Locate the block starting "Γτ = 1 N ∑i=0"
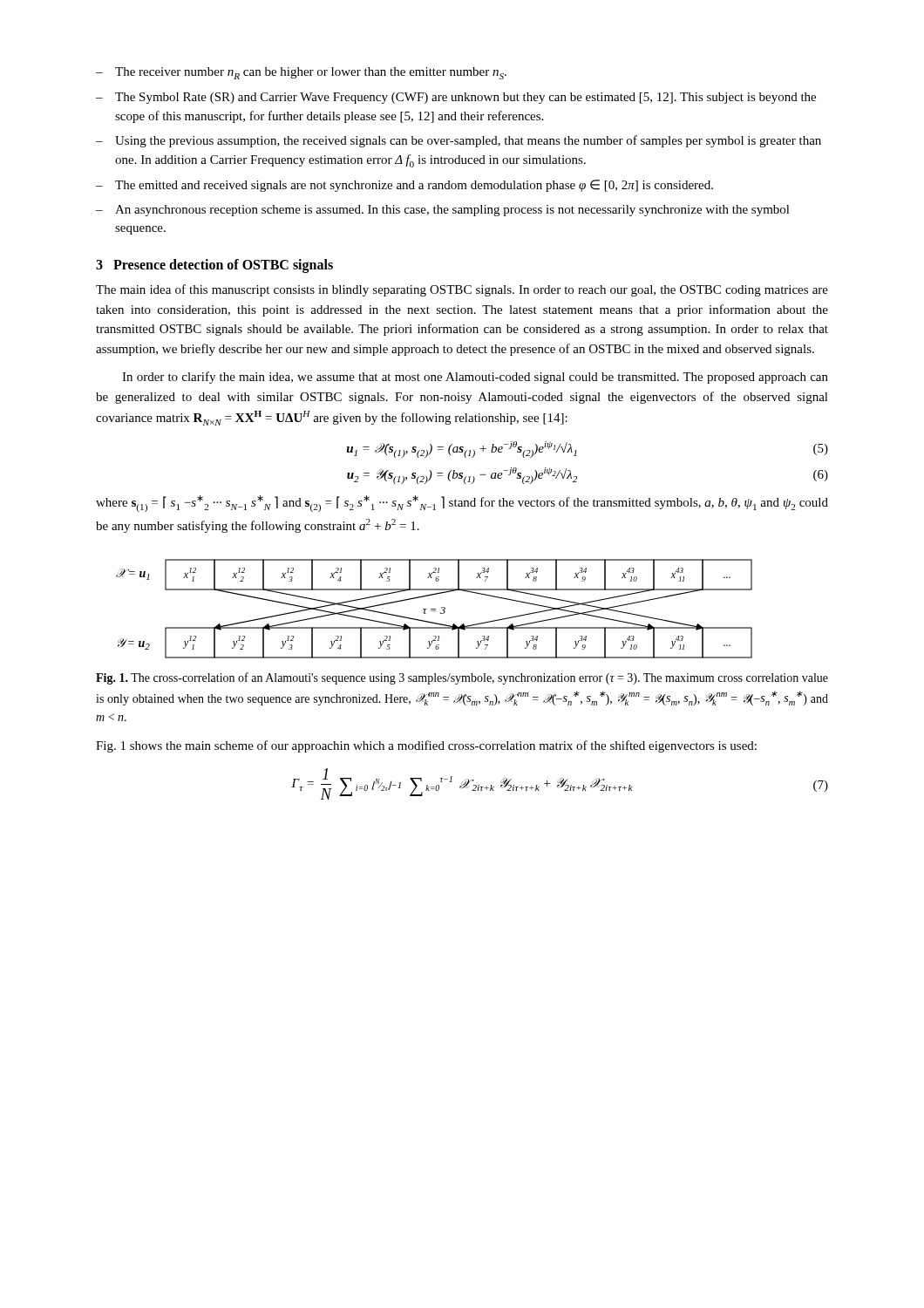This screenshot has width=924, height=1308. 560,785
